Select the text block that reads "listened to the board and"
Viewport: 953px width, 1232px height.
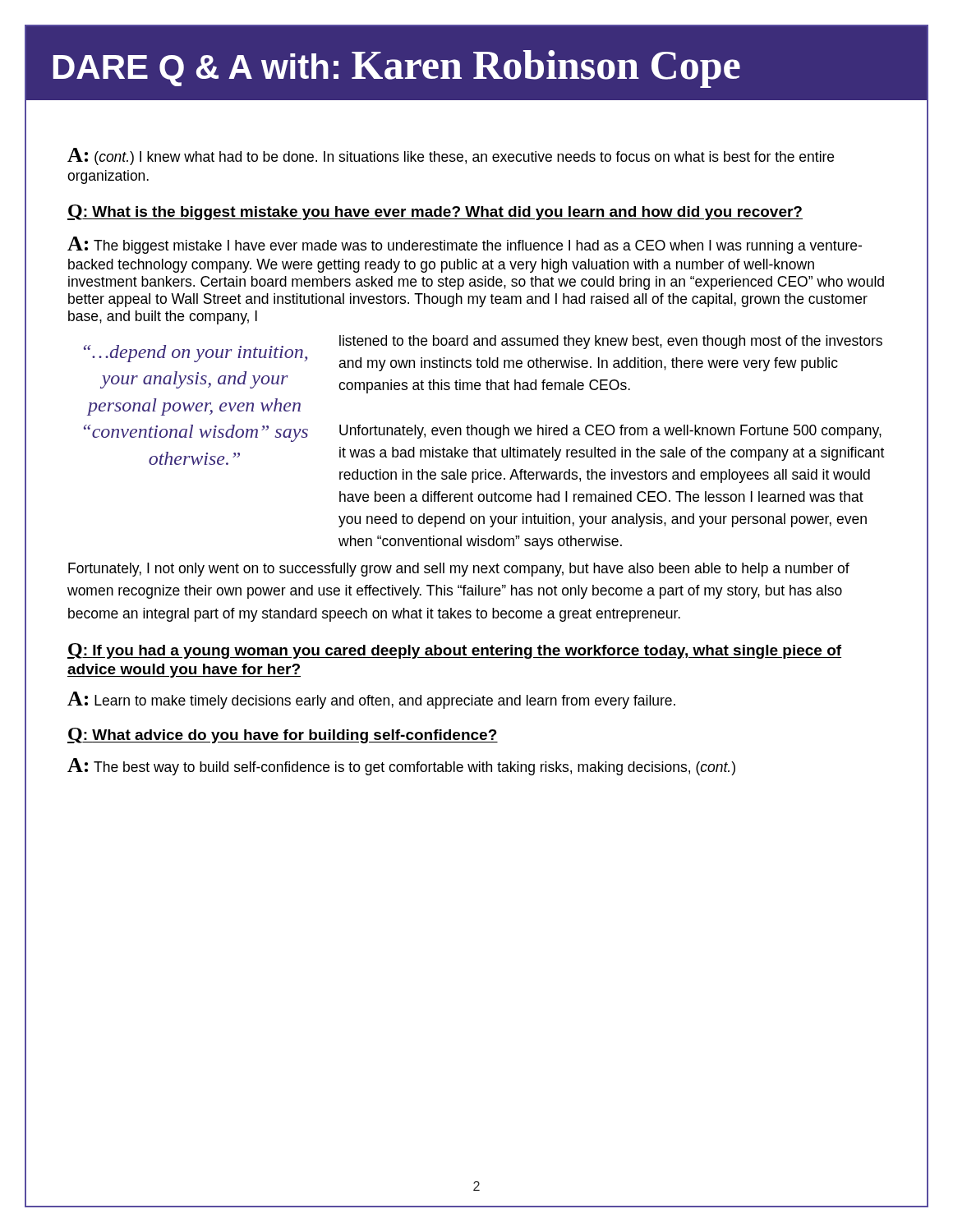[611, 441]
